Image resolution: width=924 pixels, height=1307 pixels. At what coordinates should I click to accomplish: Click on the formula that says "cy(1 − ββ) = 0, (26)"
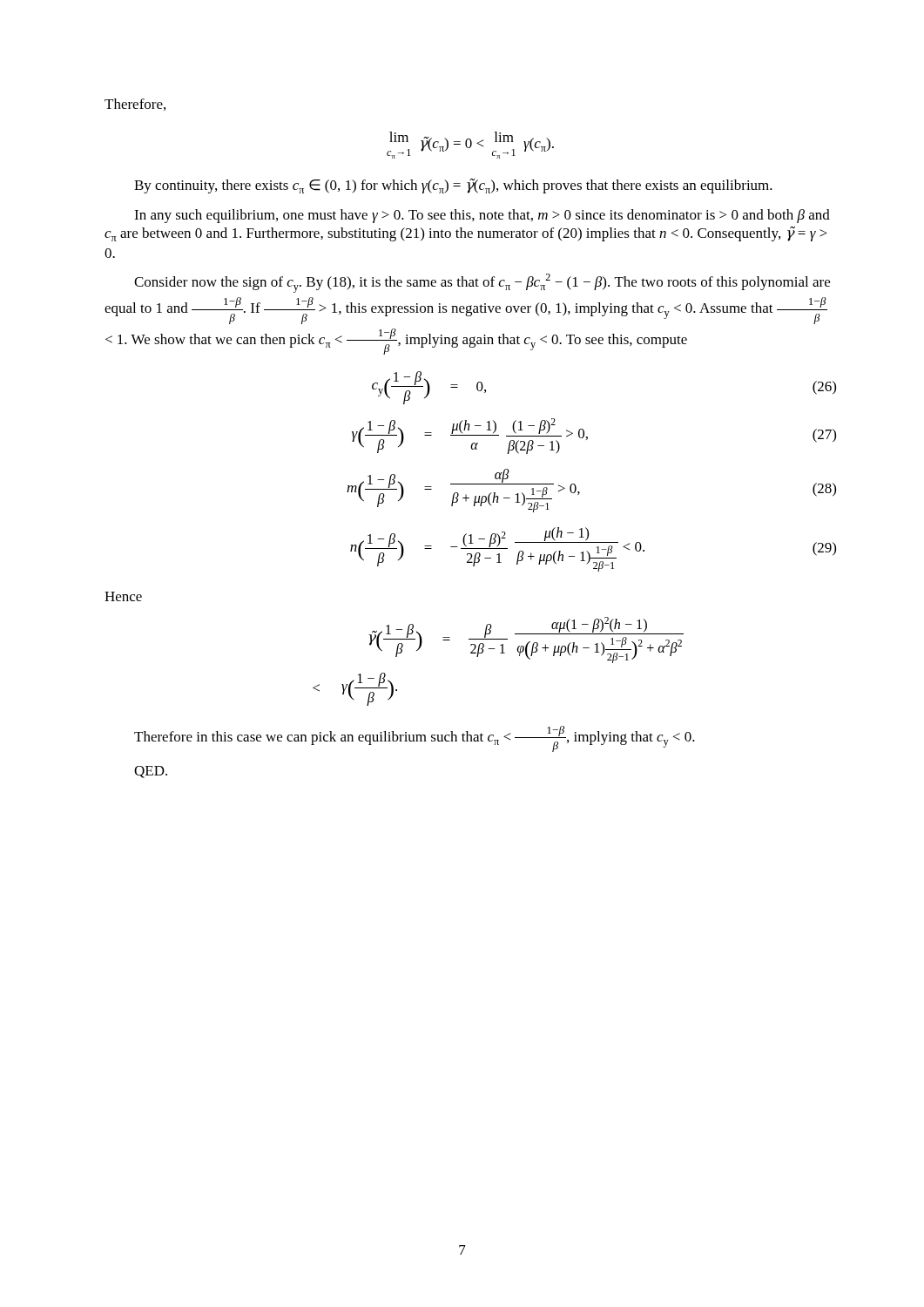point(471,387)
